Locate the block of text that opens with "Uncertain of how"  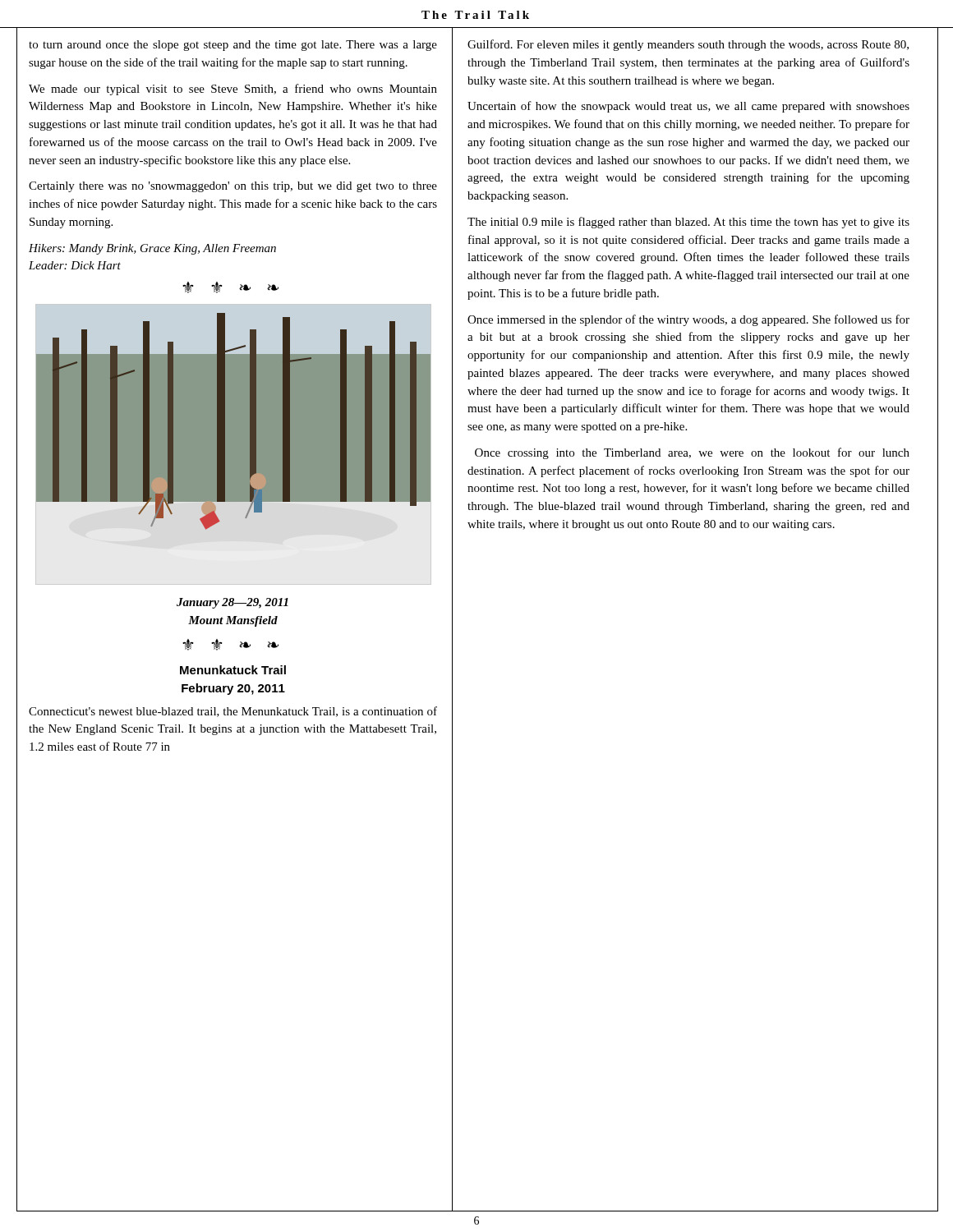click(688, 152)
